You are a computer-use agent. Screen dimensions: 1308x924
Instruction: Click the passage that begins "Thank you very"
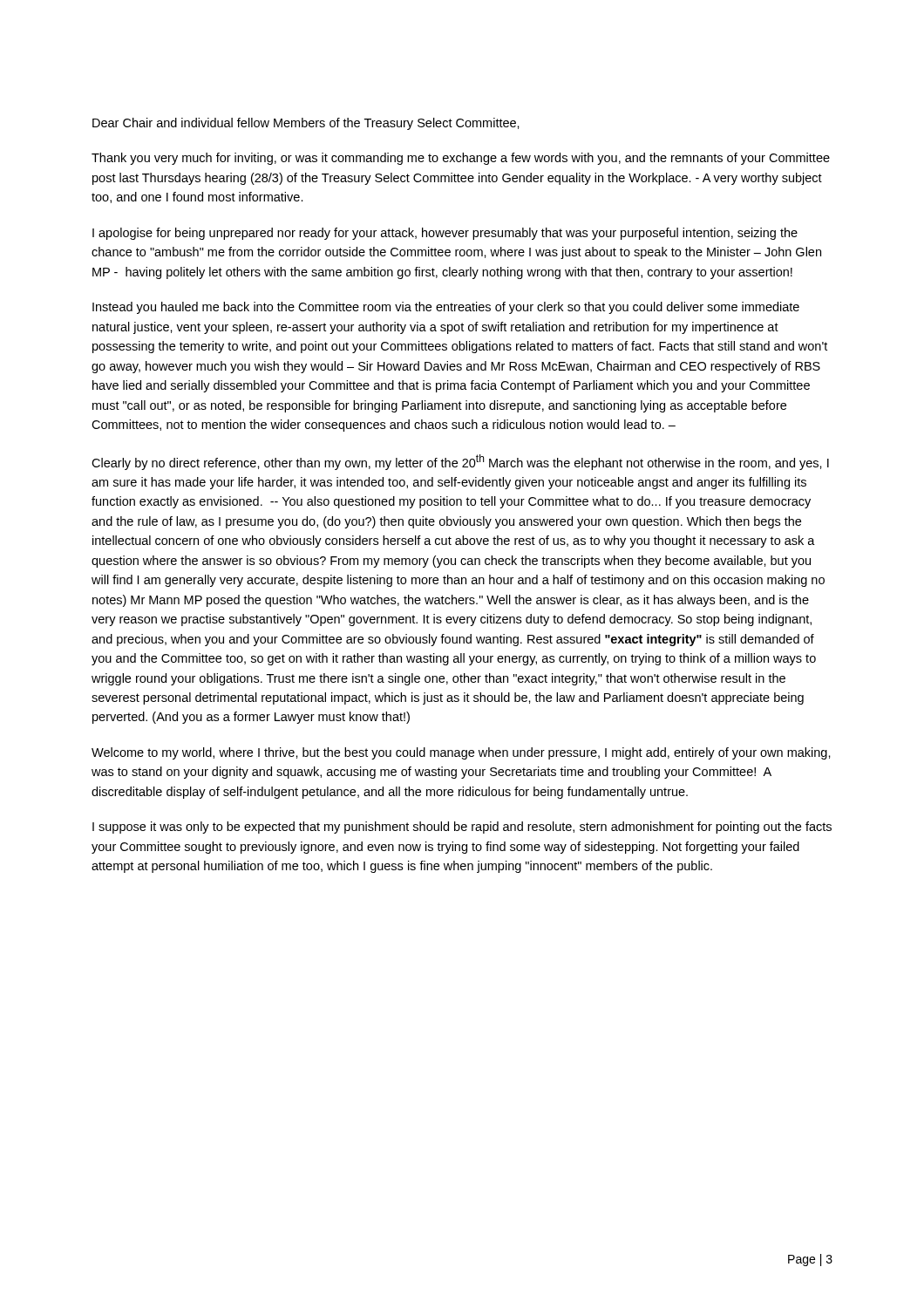tap(461, 178)
